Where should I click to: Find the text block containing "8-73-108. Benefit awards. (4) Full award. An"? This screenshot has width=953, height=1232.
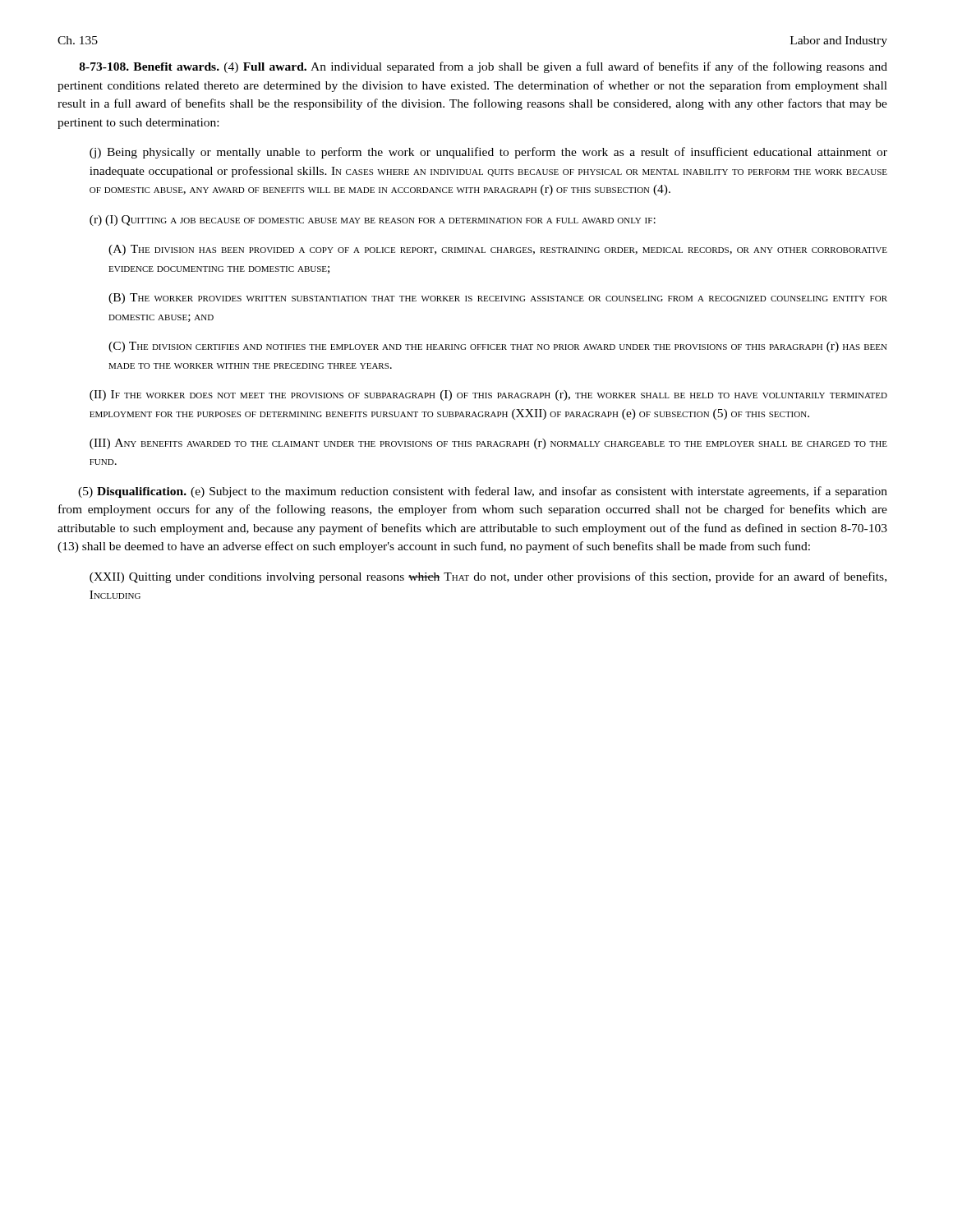click(472, 94)
